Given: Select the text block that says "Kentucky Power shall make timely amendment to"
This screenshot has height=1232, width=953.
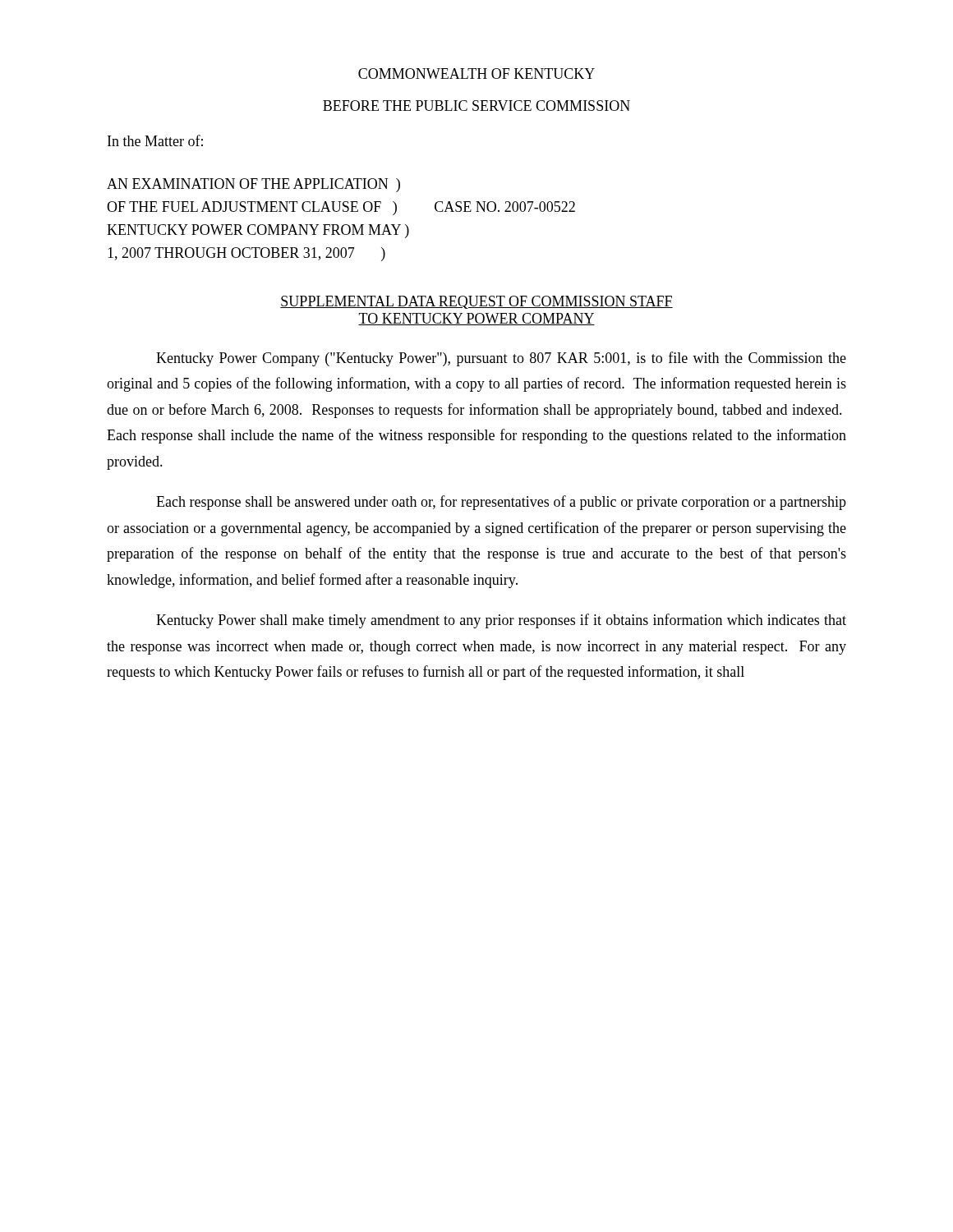Looking at the screenshot, I should [x=476, y=646].
